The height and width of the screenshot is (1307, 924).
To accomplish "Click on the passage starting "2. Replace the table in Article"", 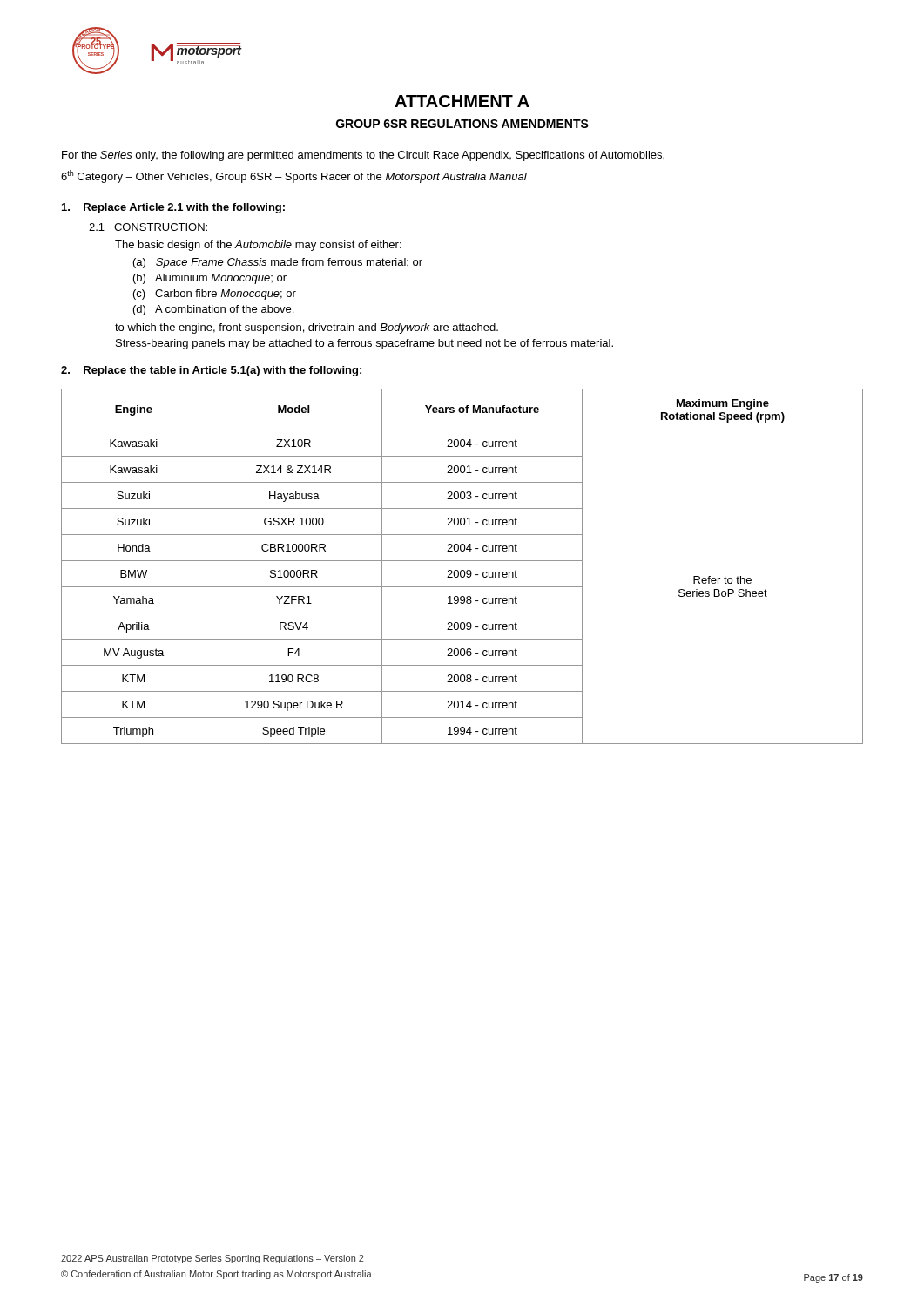I will click(x=212, y=370).
